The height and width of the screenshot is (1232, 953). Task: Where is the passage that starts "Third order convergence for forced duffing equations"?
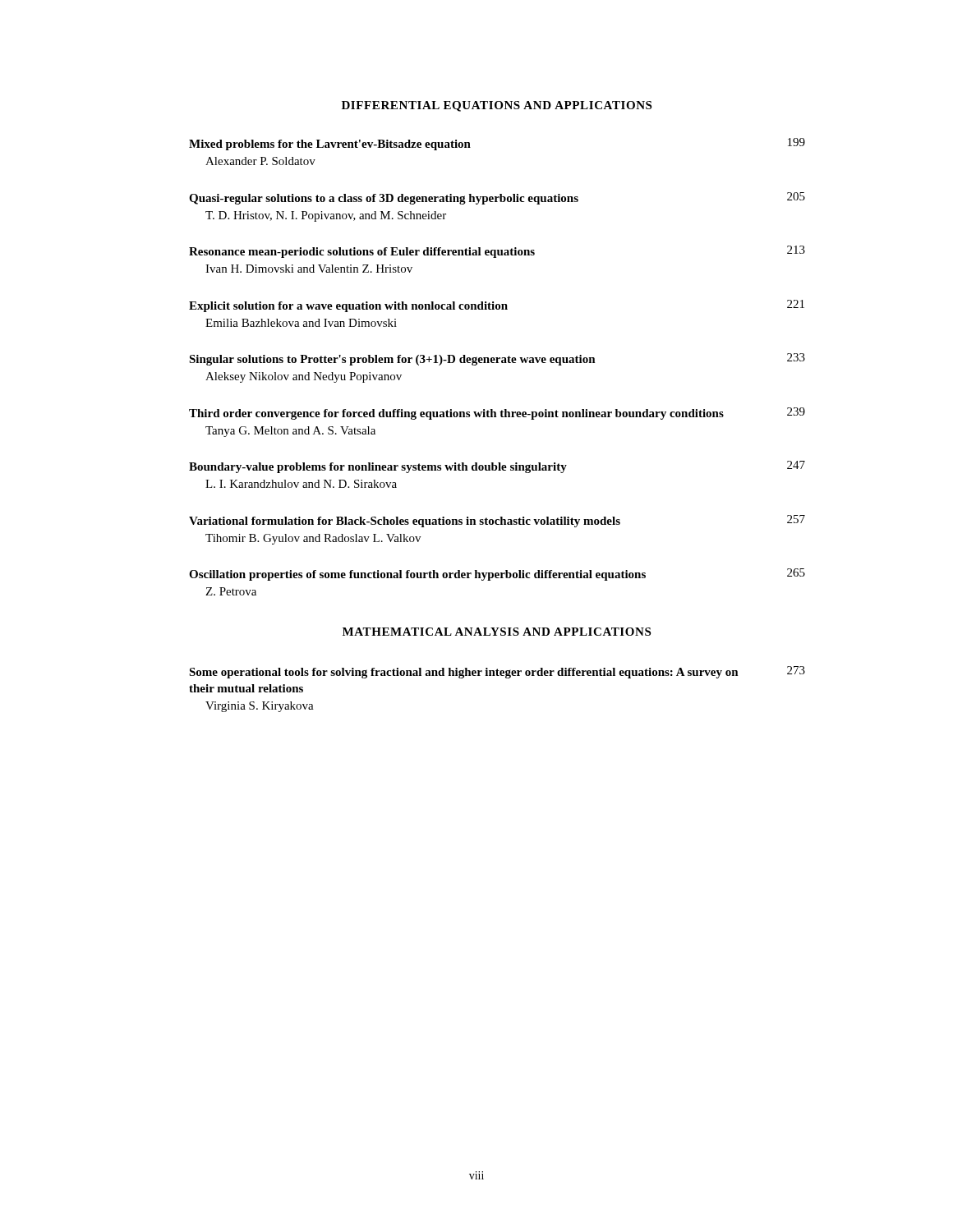(x=497, y=422)
